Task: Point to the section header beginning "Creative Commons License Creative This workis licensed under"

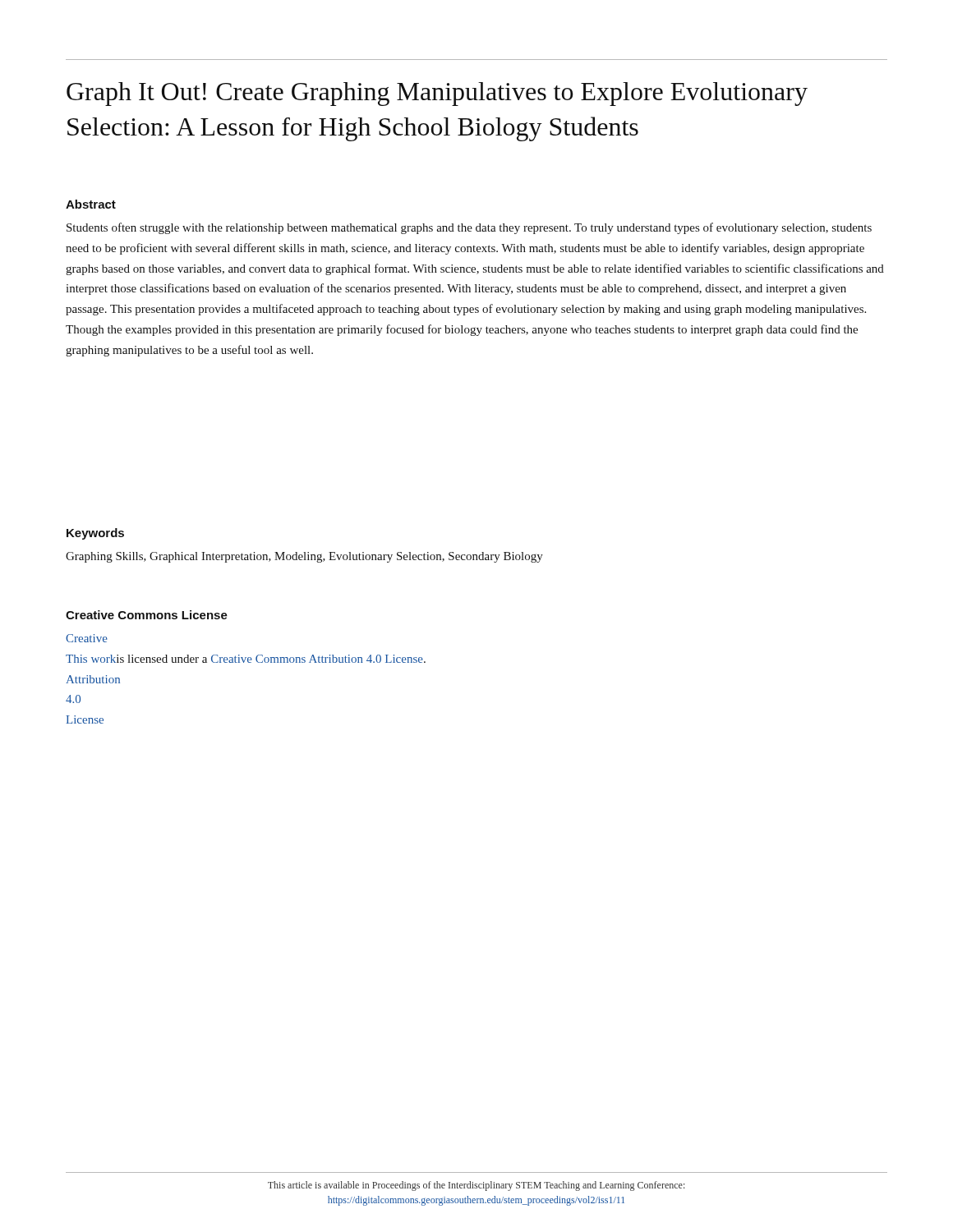Action: pyautogui.click(x=147, y=615)
